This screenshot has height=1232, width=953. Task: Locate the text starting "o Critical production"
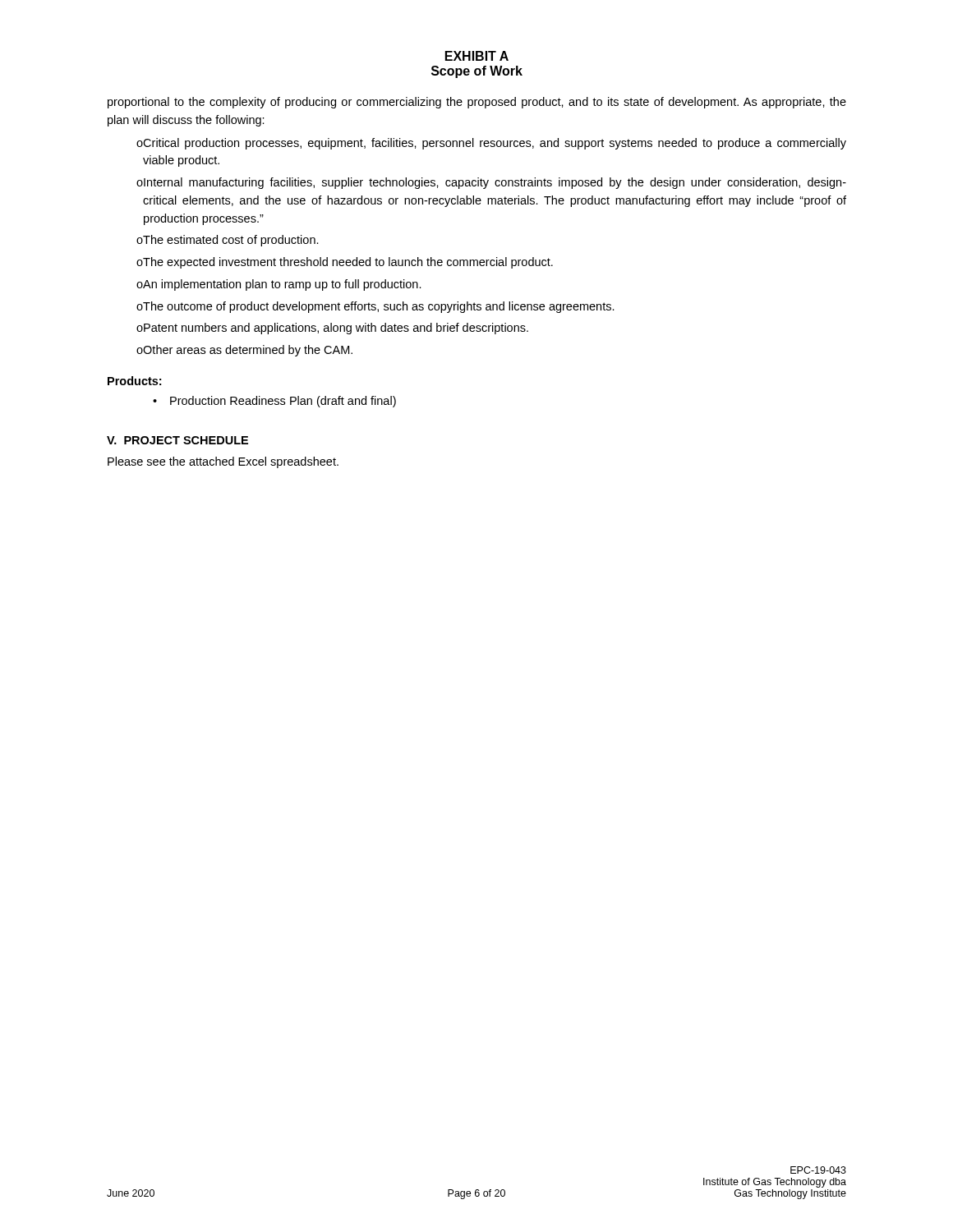pos(476,152)
